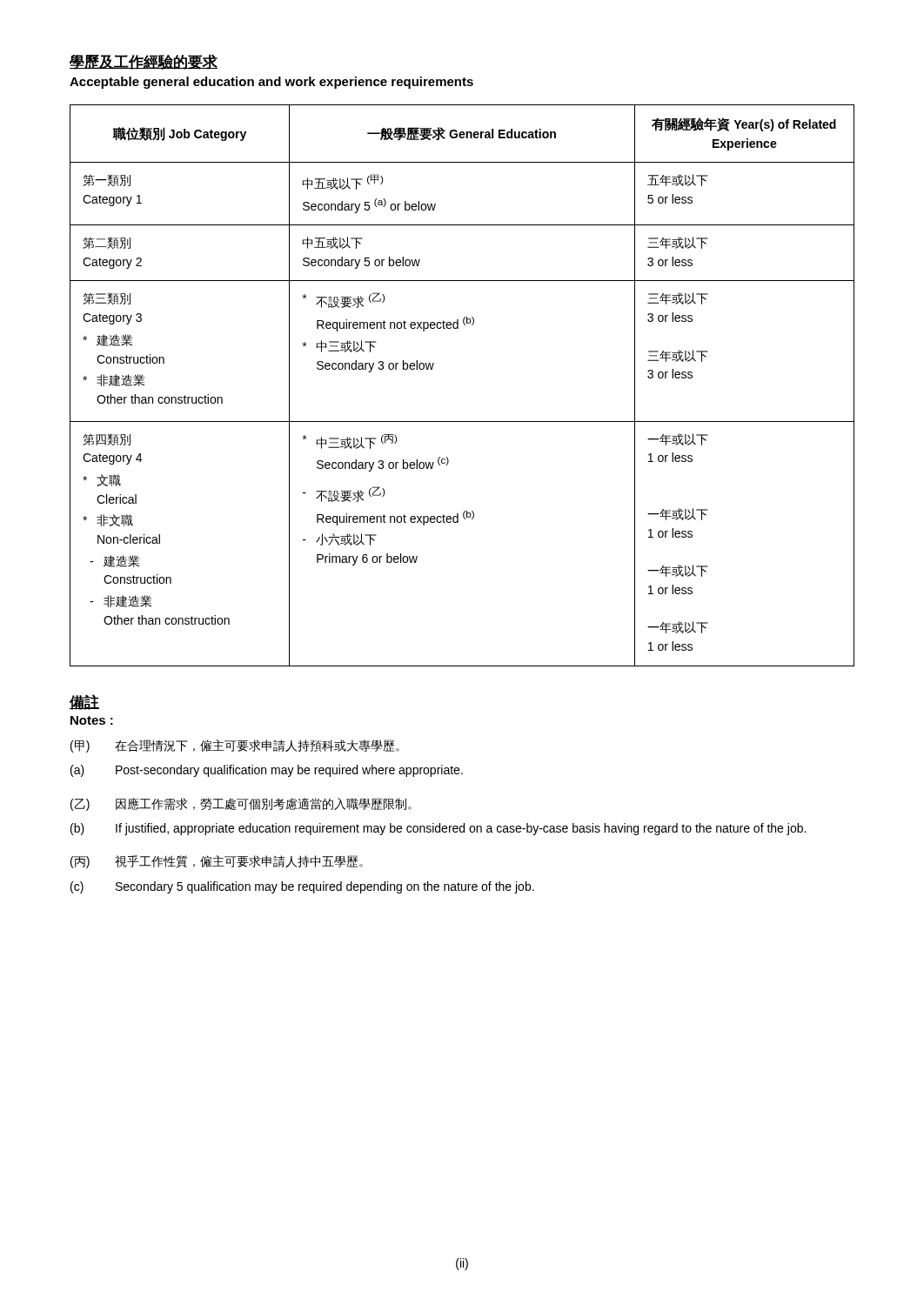Viewport: 924px width, 1305px height.
Task: Locate the region starting "(丙) 視乎工作性質，僱主可要求申請人持中五學歷。 (c) Secondary 5"
Action: (x=462, y=874)
